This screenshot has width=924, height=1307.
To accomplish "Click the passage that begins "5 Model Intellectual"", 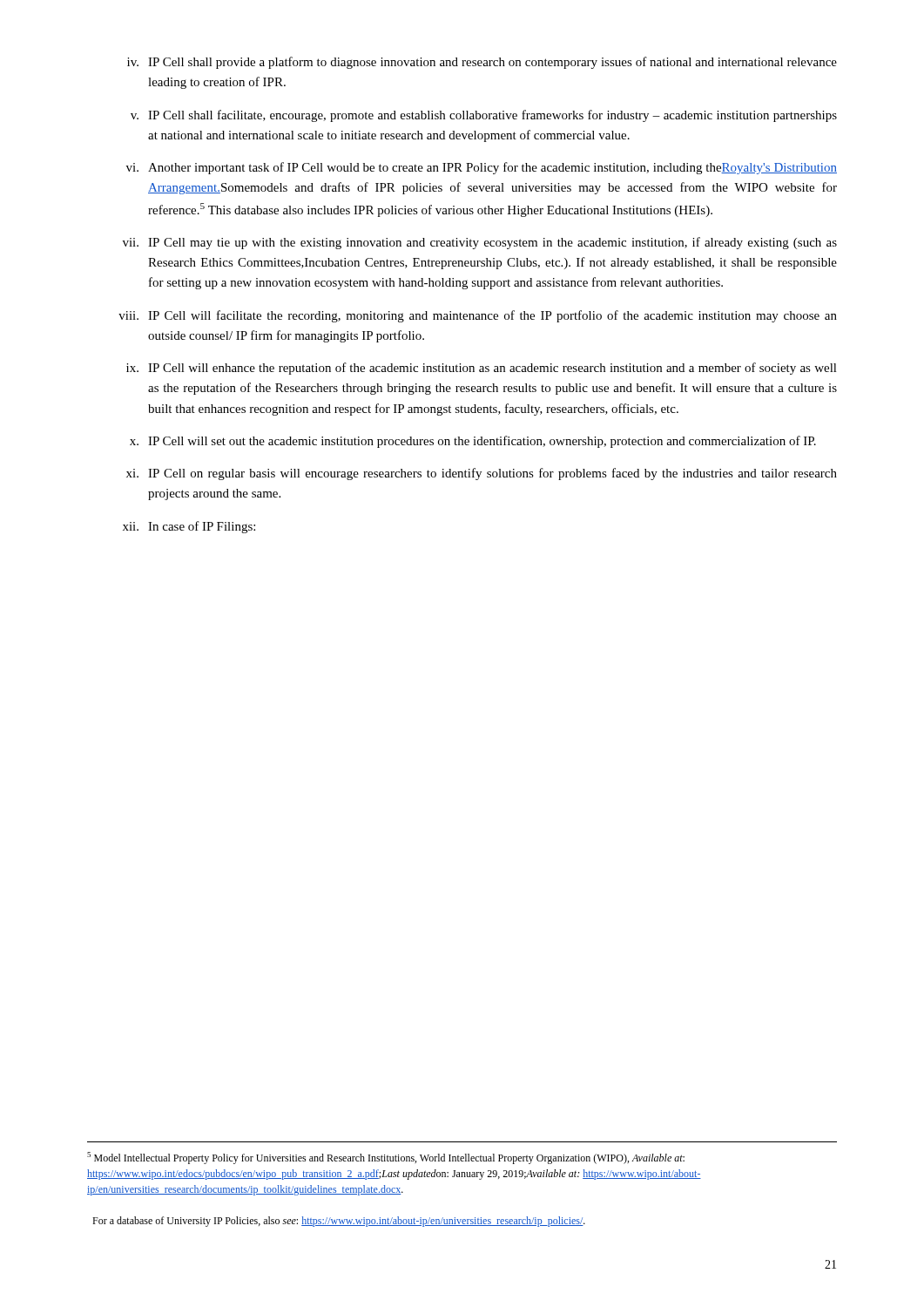I will pyautogui.click(x=394, y=1189).
